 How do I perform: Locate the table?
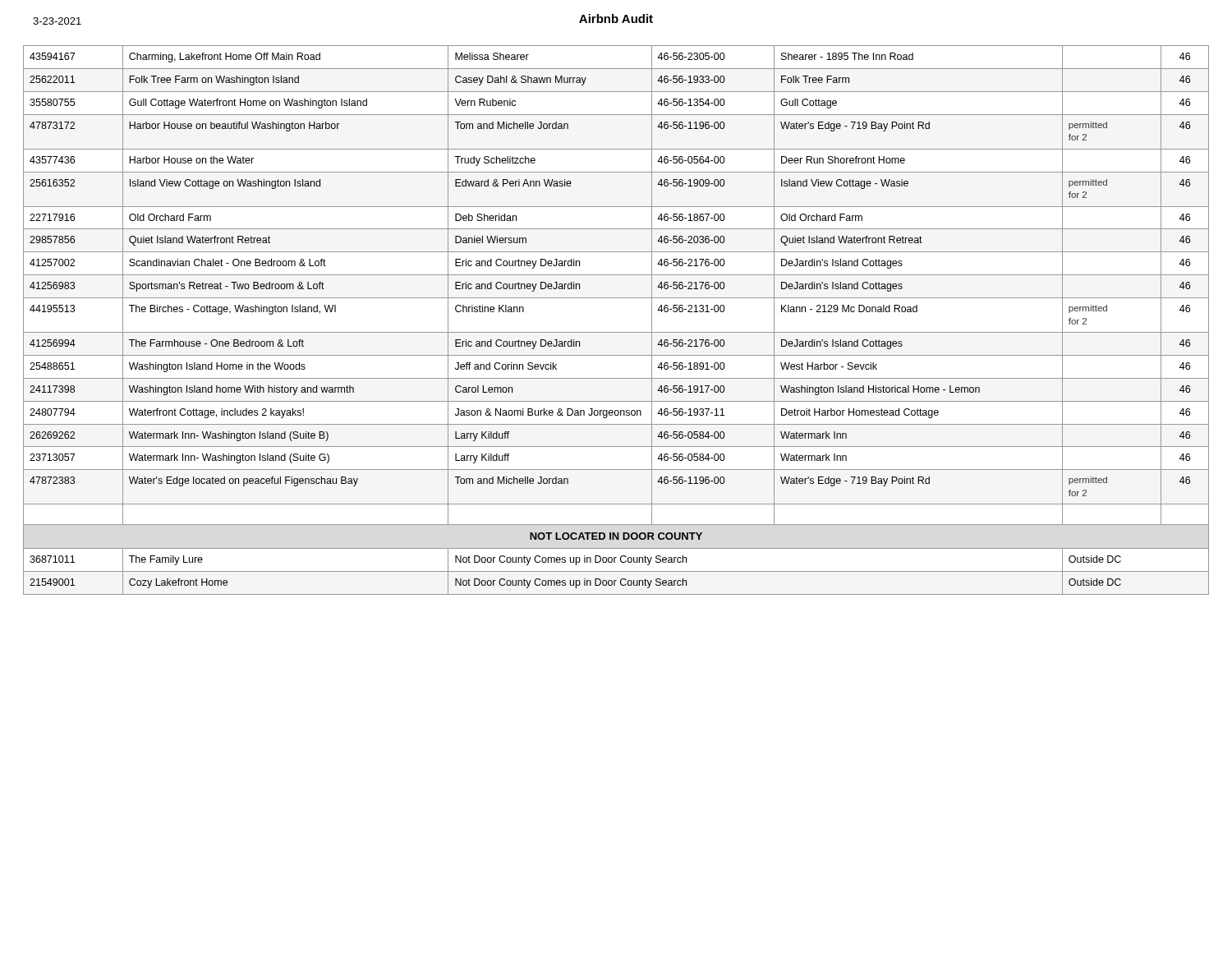616,320
